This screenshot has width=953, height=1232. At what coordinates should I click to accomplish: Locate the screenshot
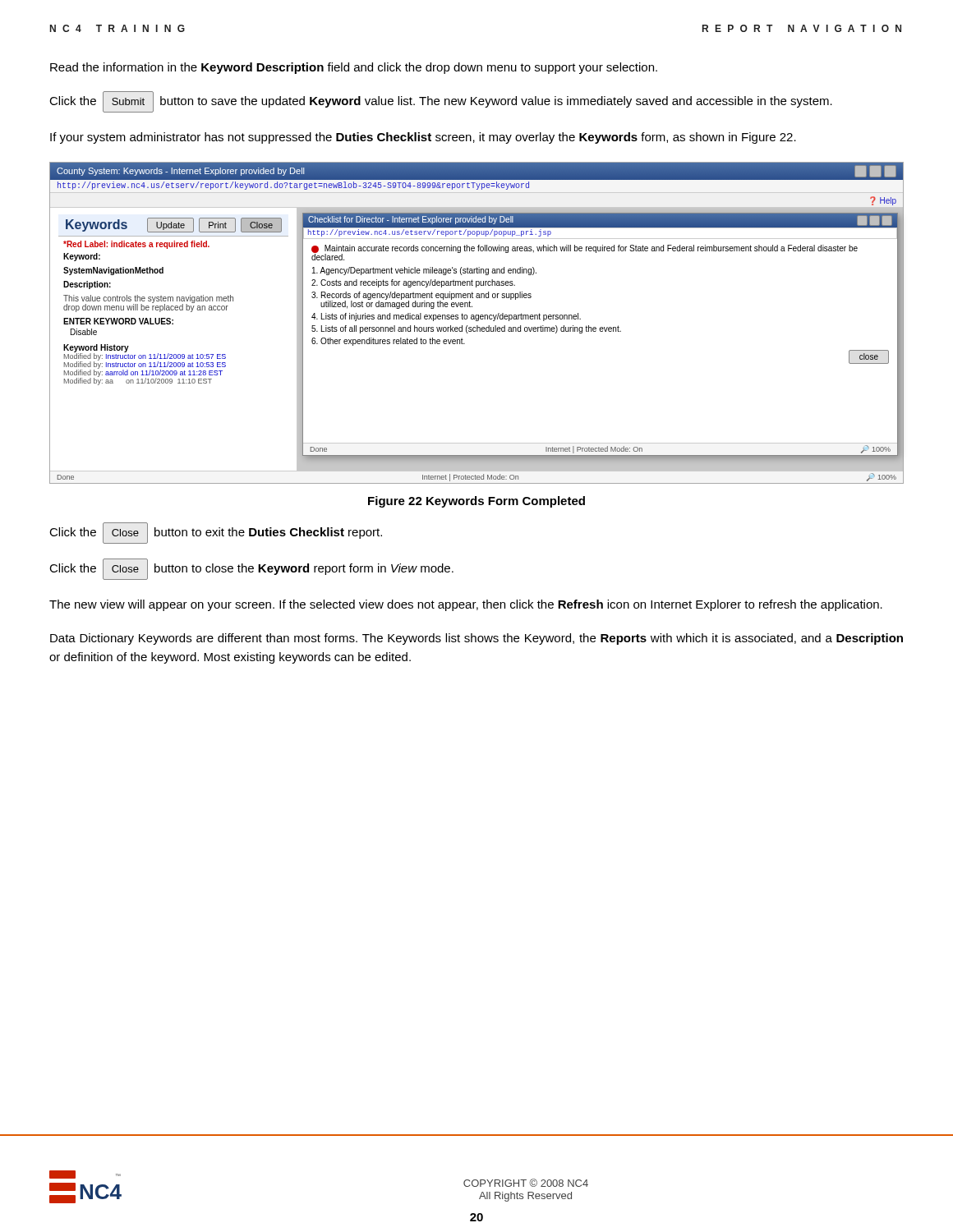(476, 322)
